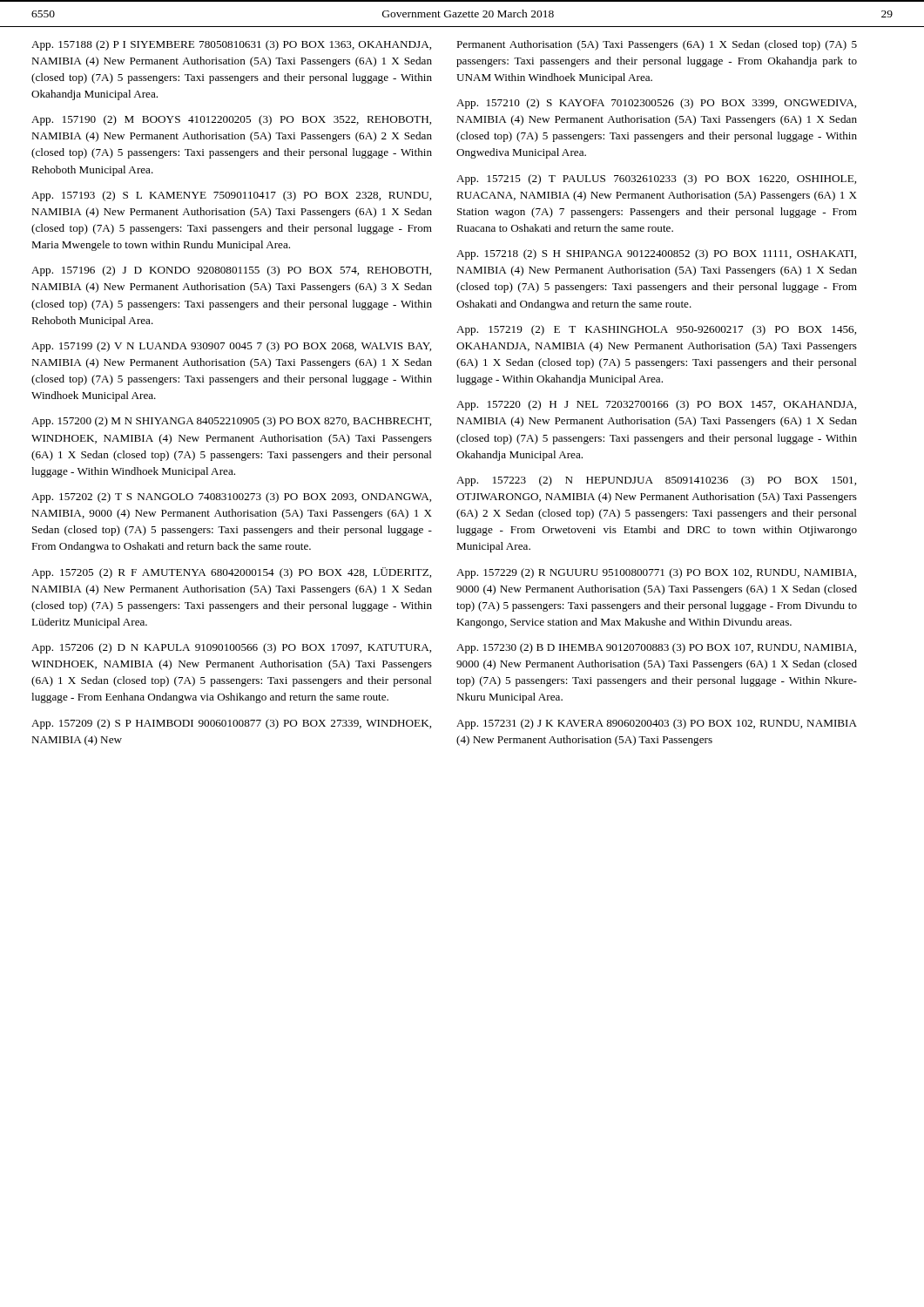Point to the block beginning "Permanent Authorisation (5A) Taxi Passengers (6A)"
This screenshot has width=924, height=1307.
click(657, 60)
